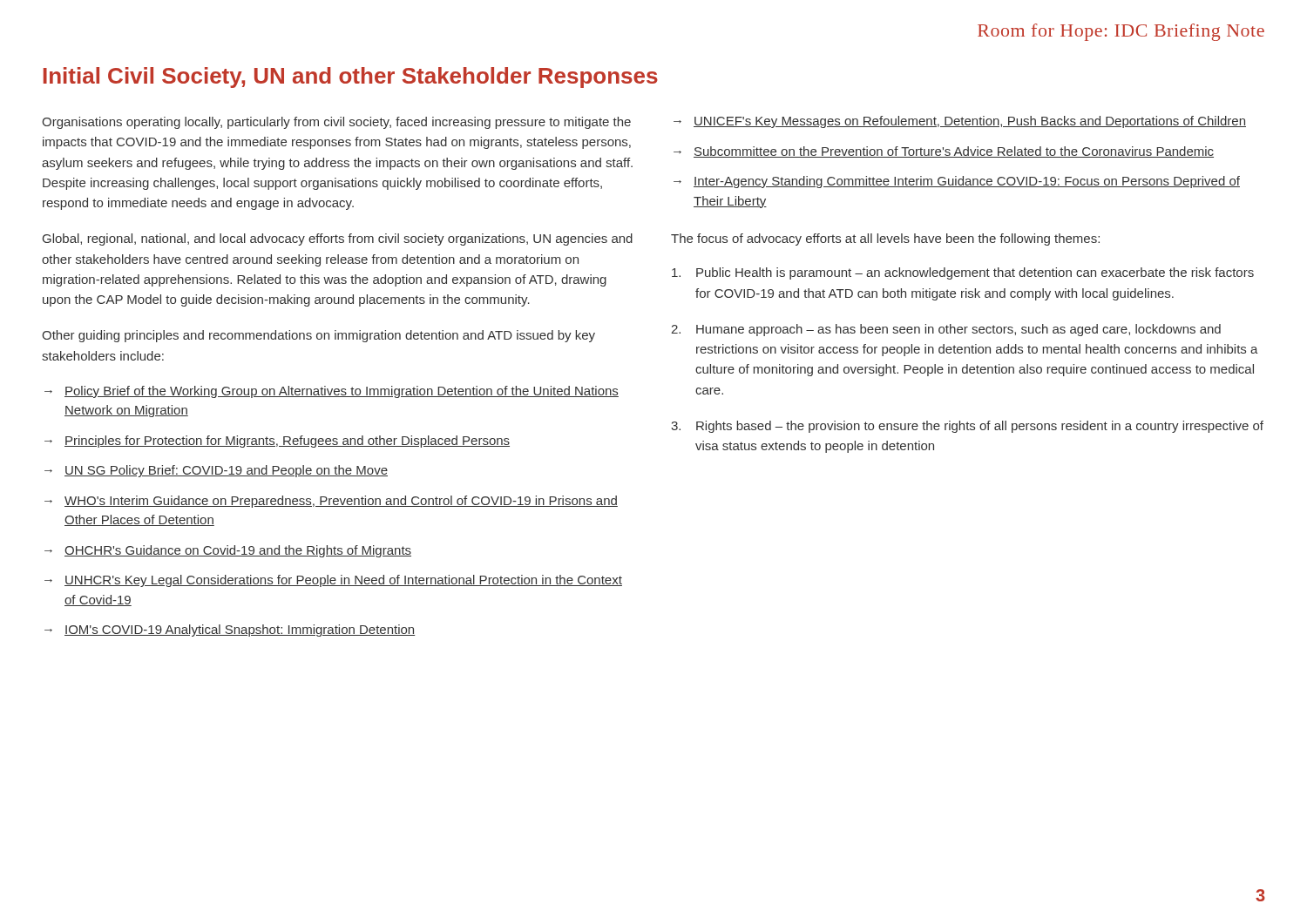Navigate to the text block starting "→ UNHCR's Key Legal Considerations"
This screenshot has width=1307, height=924.
338,590
